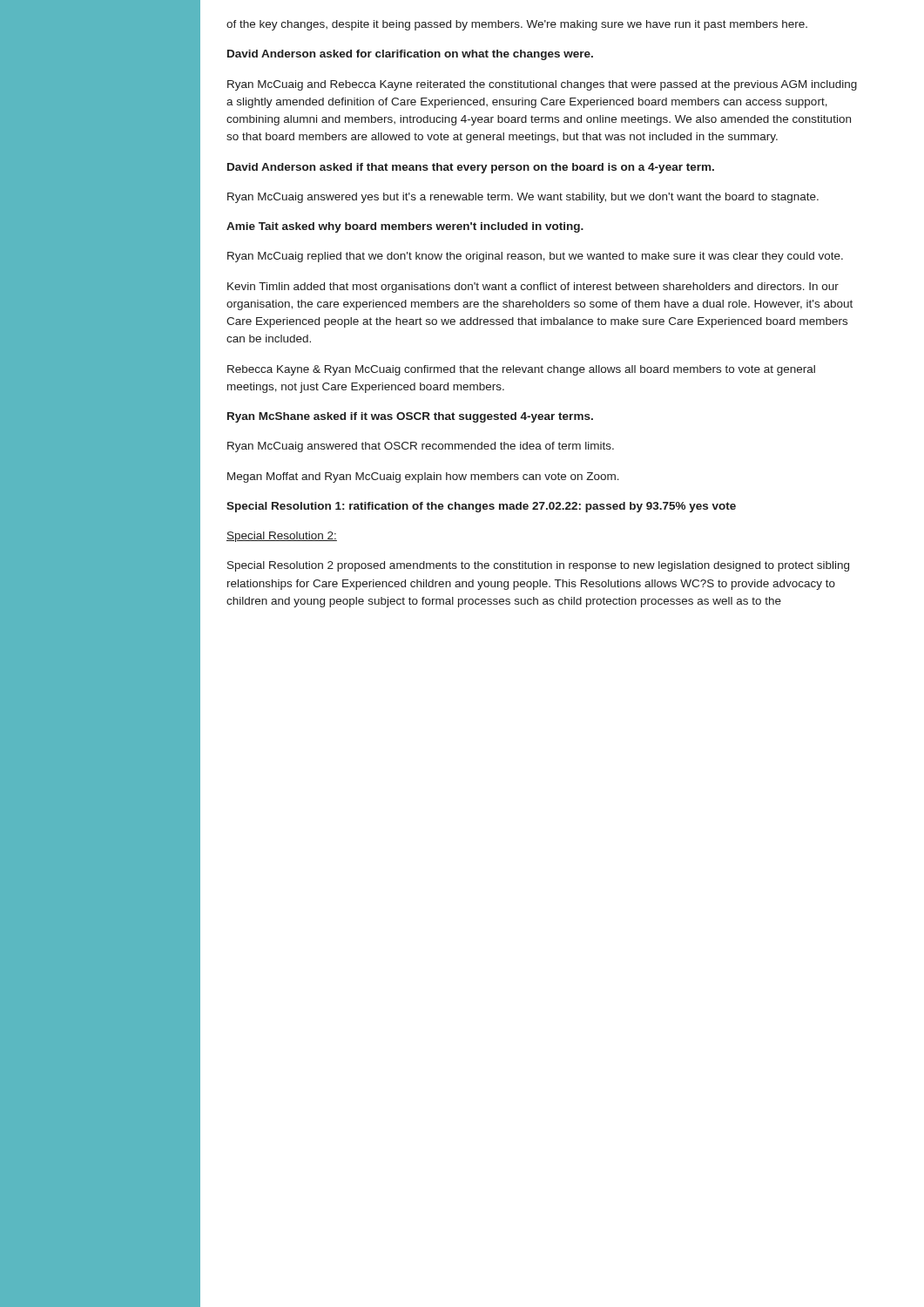Locate the text block containing "Rebecca Kayne & Ryan McCuaig"

click(521, 377)
